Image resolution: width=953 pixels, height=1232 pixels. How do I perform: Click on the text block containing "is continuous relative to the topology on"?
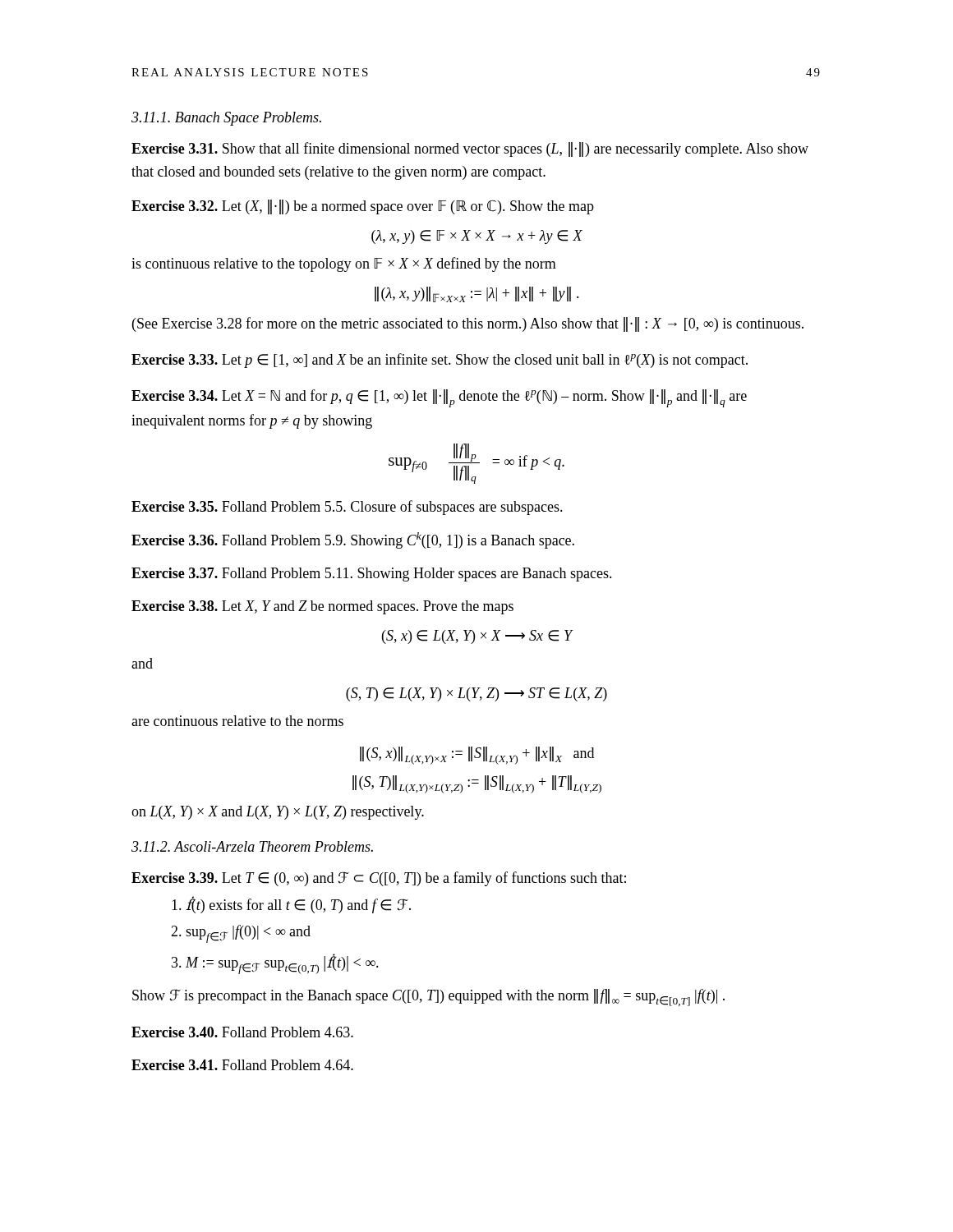344,263
